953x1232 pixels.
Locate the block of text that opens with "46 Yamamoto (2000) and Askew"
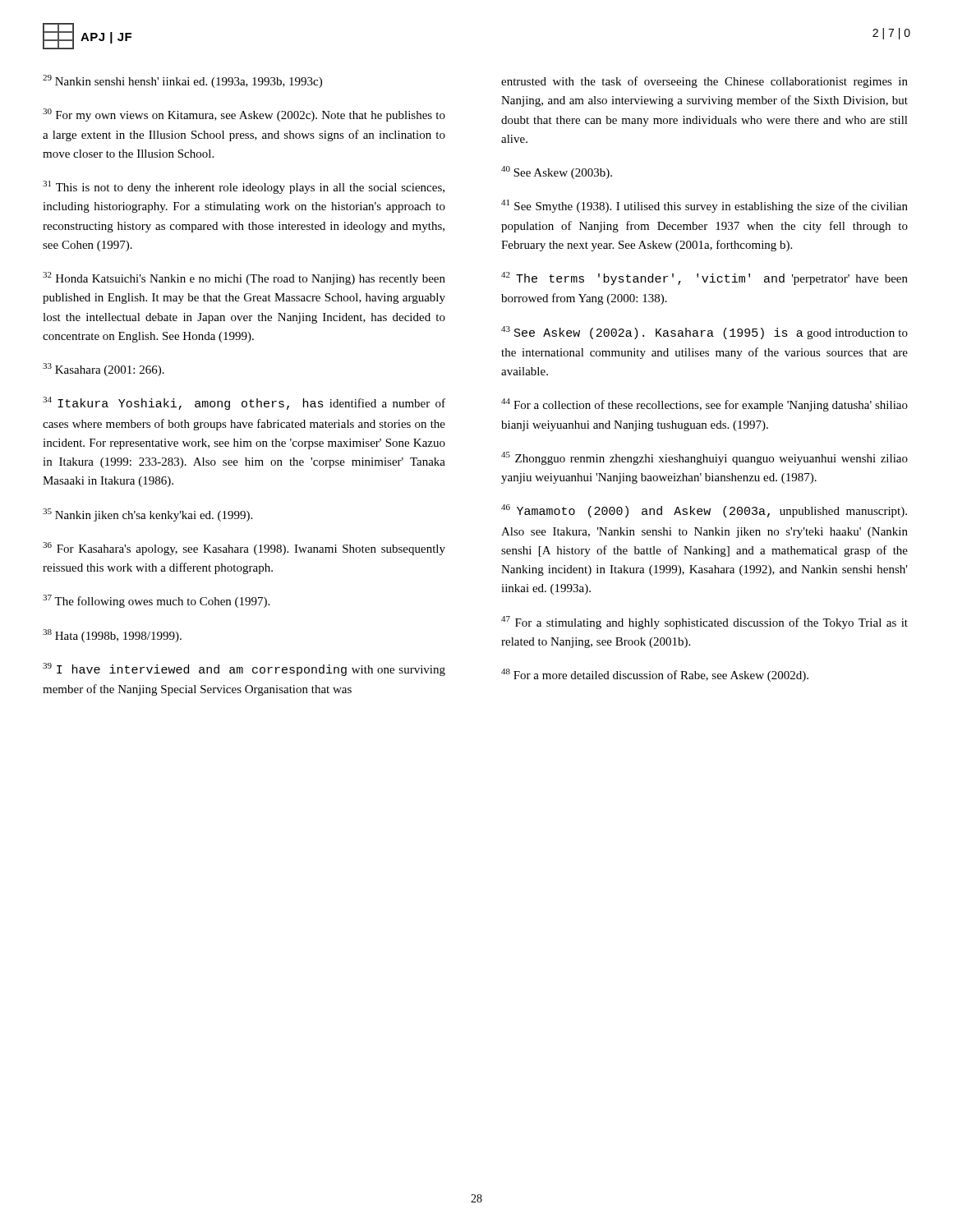tap(705, 550)
